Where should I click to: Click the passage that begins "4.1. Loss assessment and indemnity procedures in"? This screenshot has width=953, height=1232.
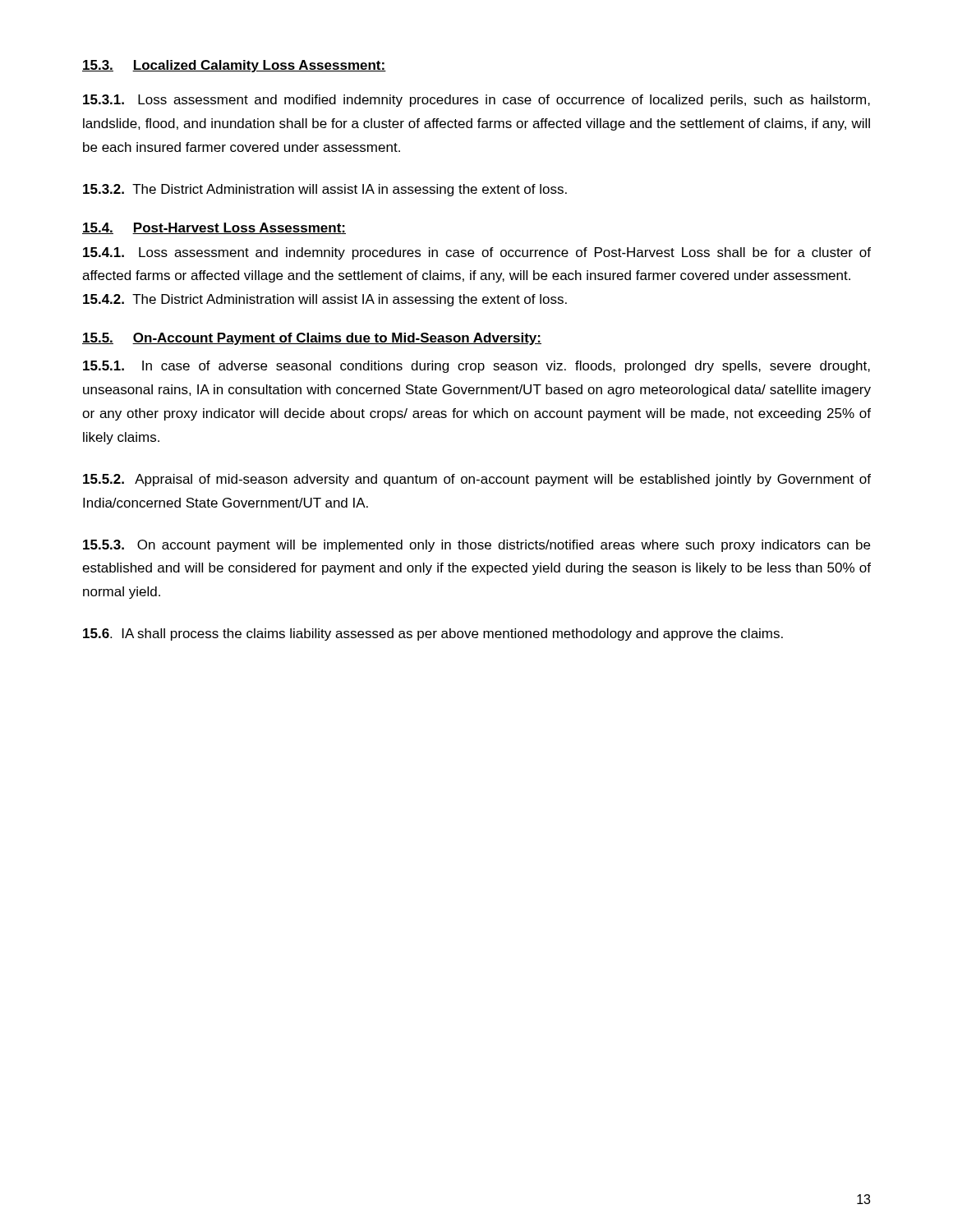click(476, 264)
